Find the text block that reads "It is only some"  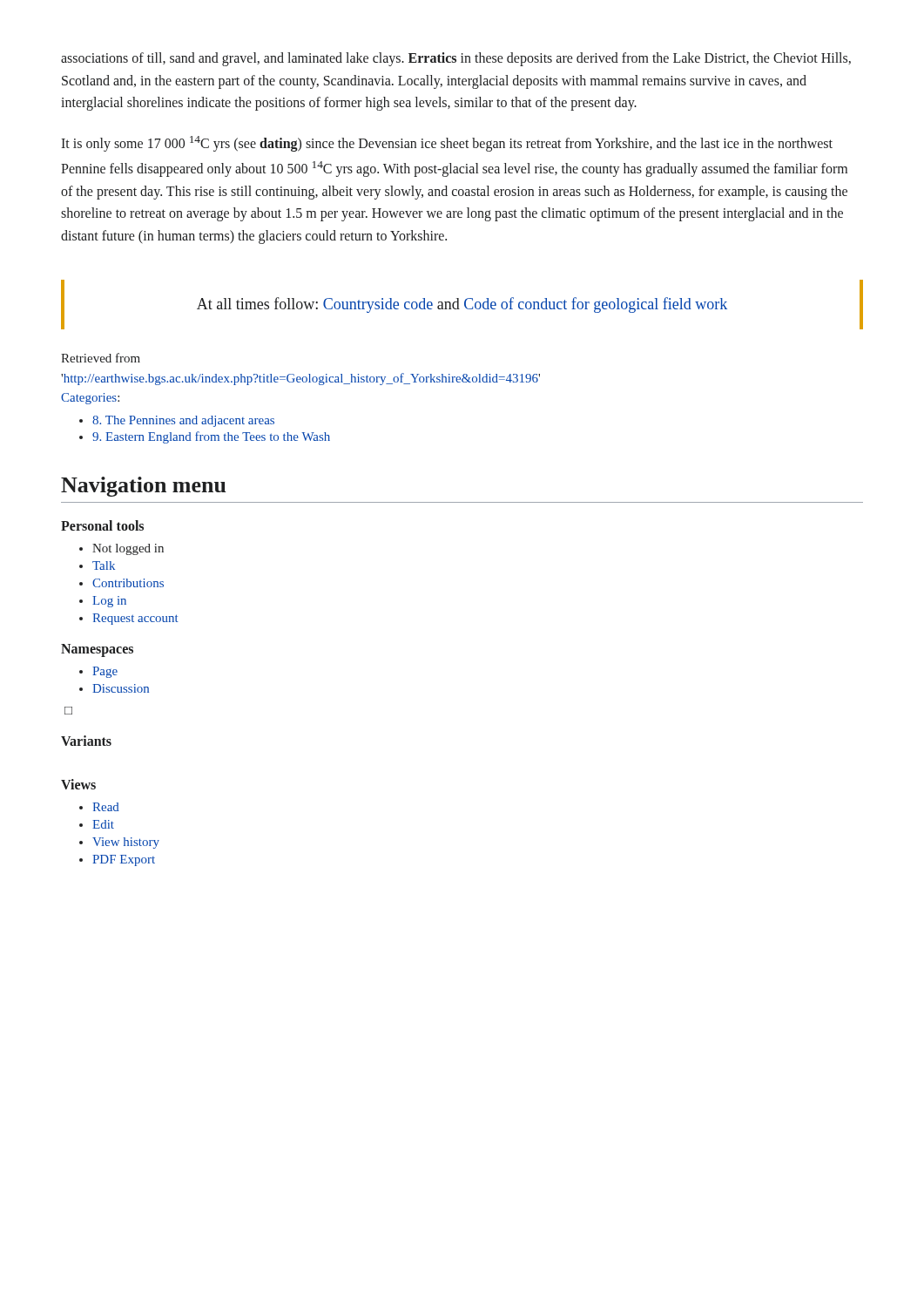pyautogui.click(x=462, y=188)
